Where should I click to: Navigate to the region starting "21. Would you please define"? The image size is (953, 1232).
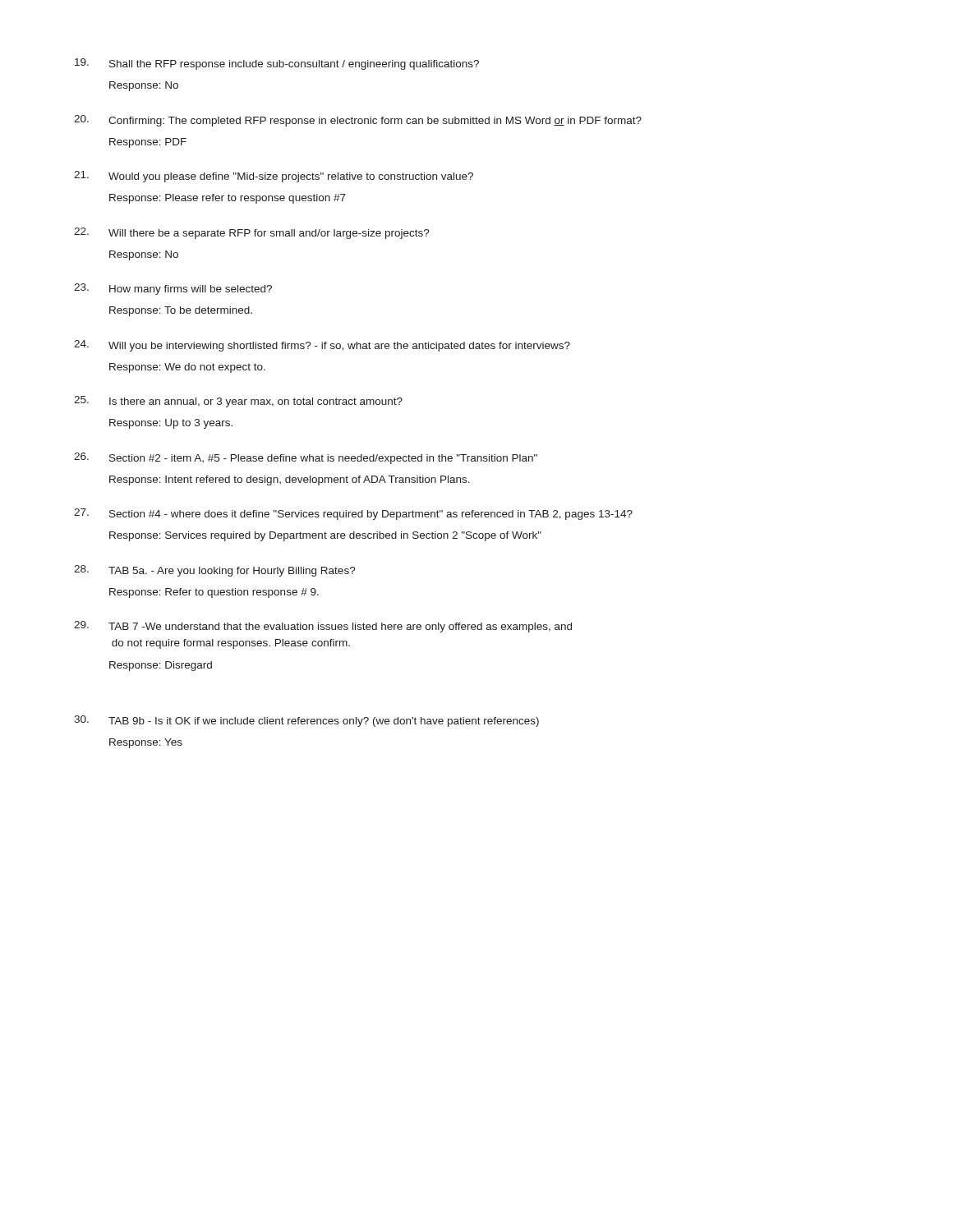coord(476,177)
